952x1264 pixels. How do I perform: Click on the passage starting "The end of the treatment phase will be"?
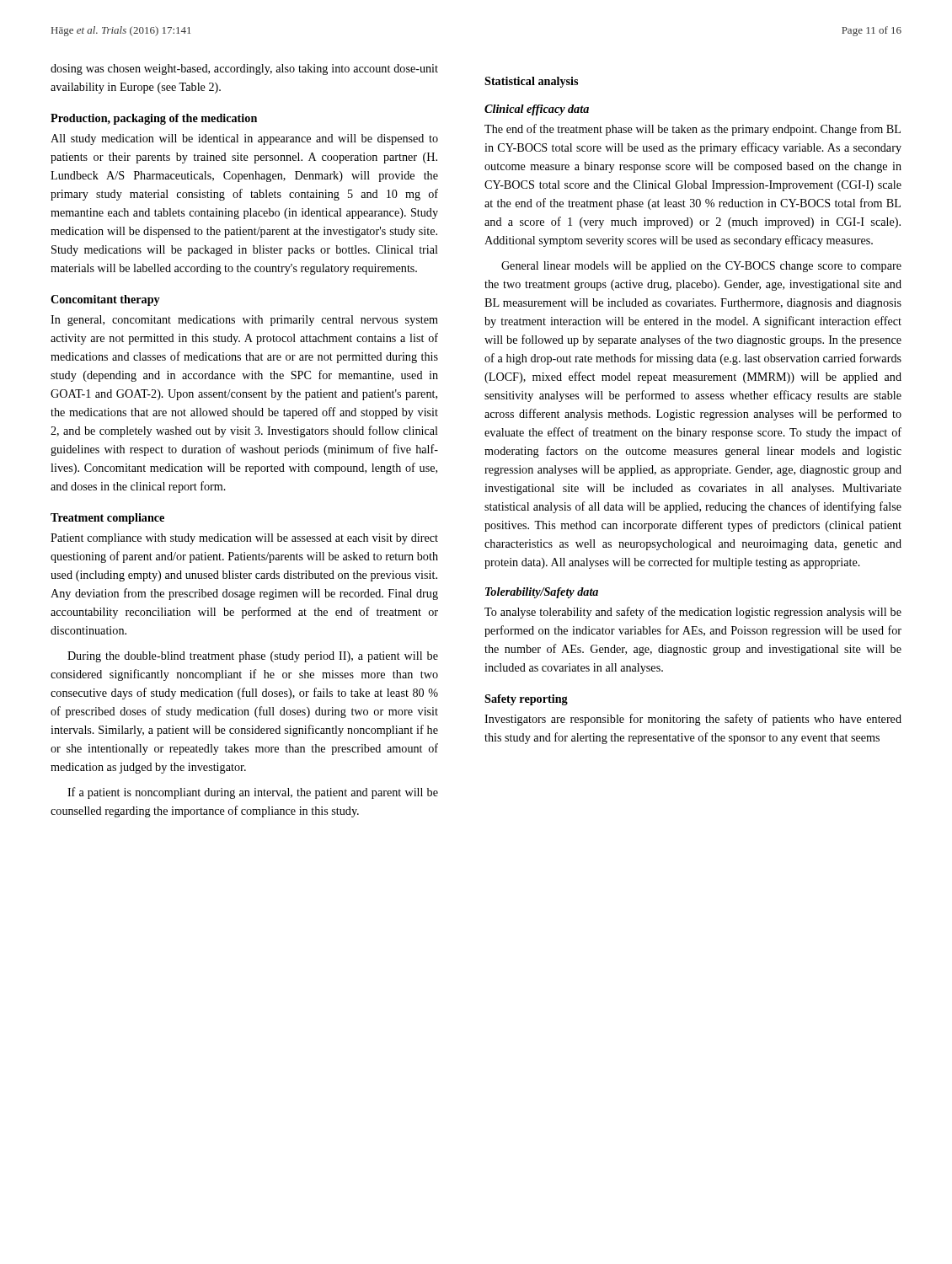coord(693,346)
